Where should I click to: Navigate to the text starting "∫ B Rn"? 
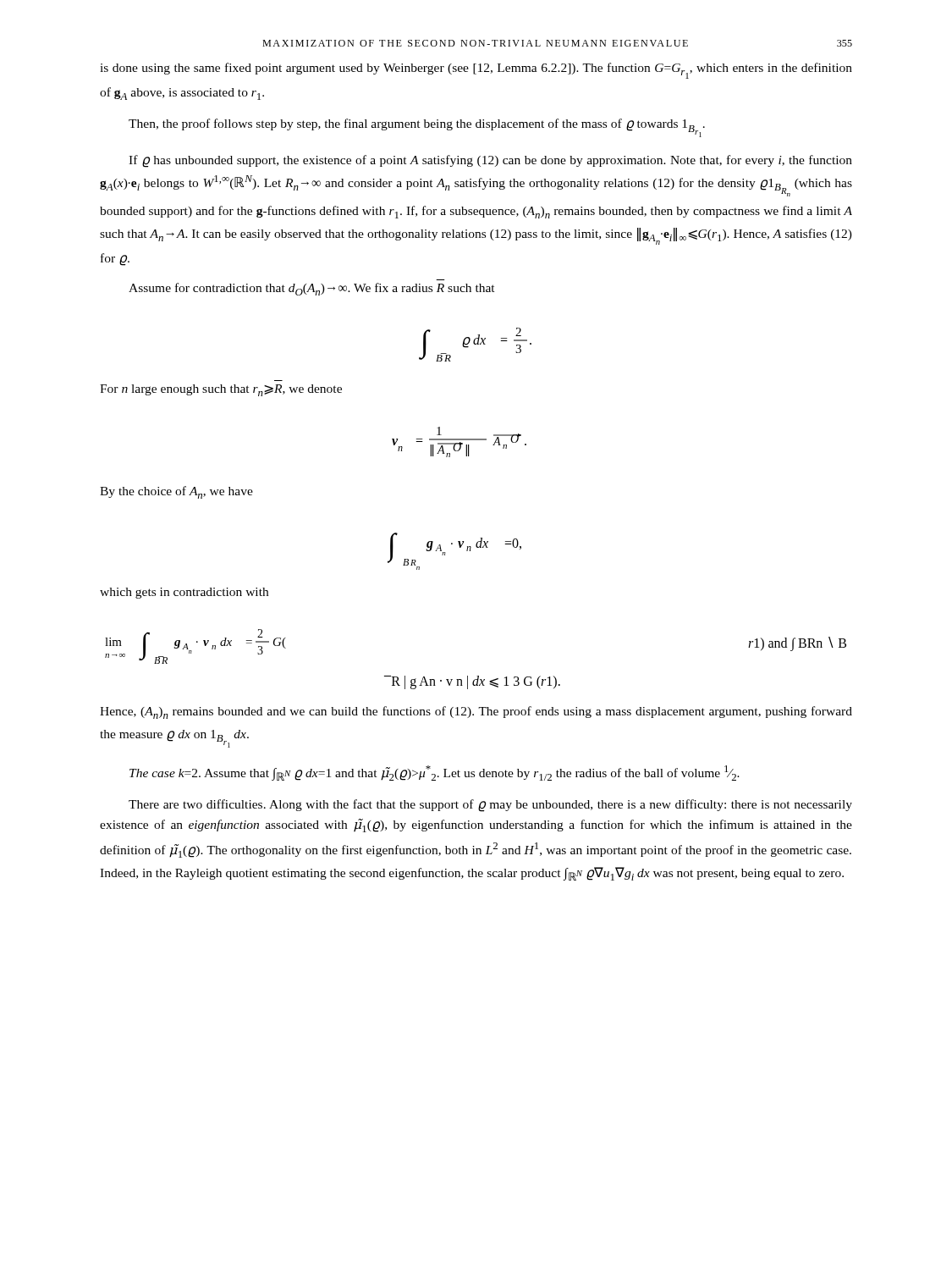click(476, 543)
